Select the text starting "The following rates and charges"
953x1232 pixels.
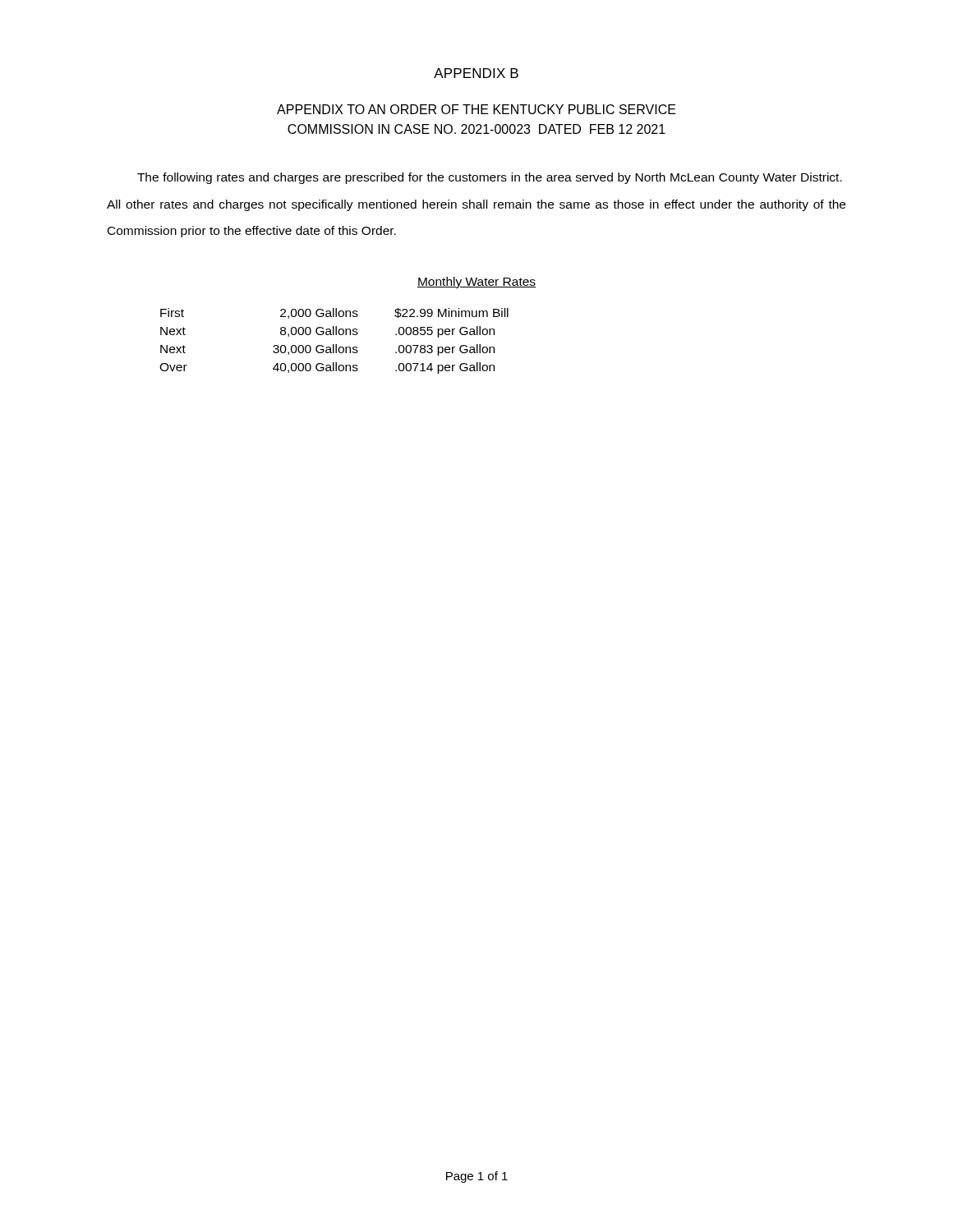pos(476,204)
